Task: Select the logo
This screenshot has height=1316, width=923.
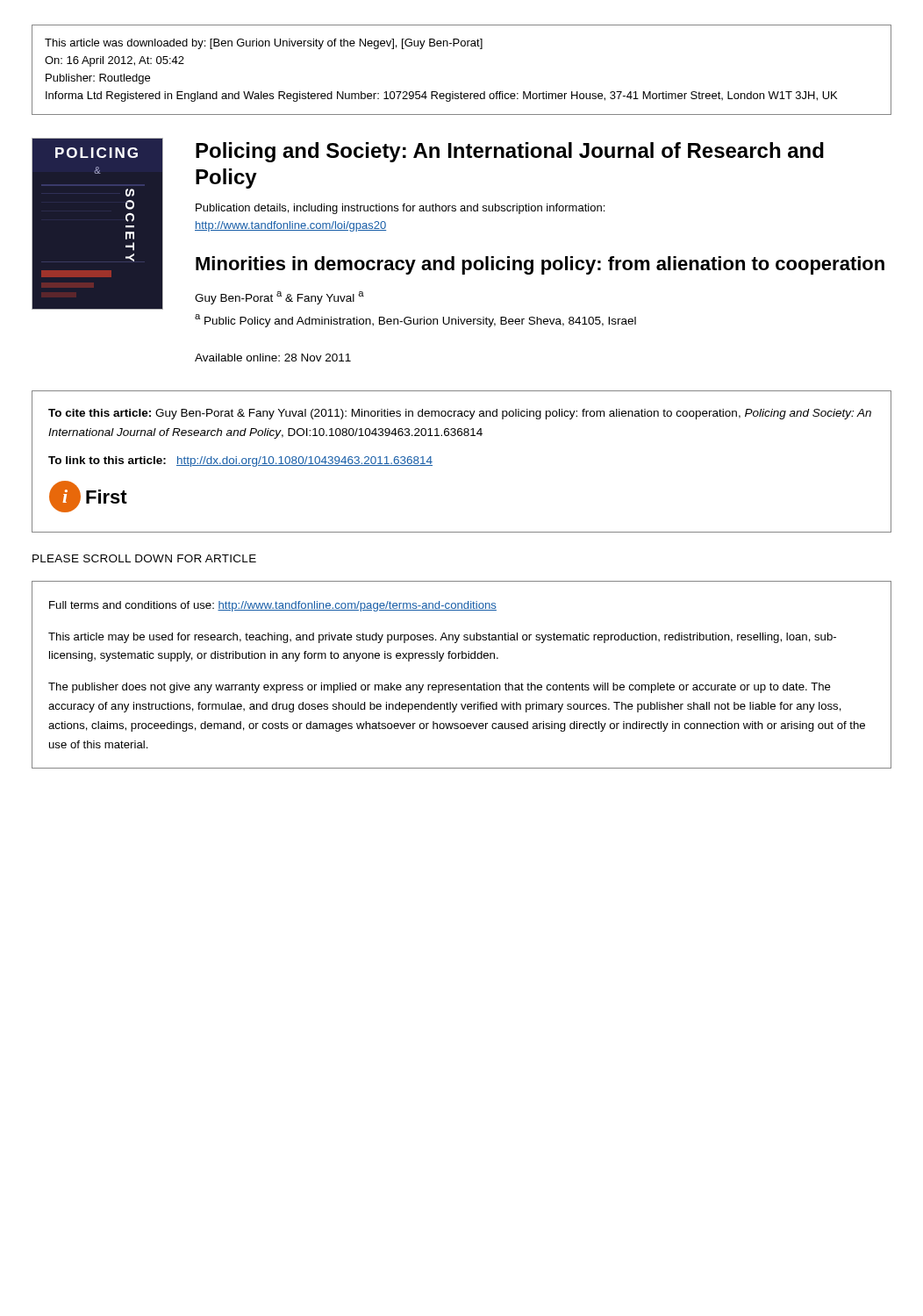Action: [462, 499]
